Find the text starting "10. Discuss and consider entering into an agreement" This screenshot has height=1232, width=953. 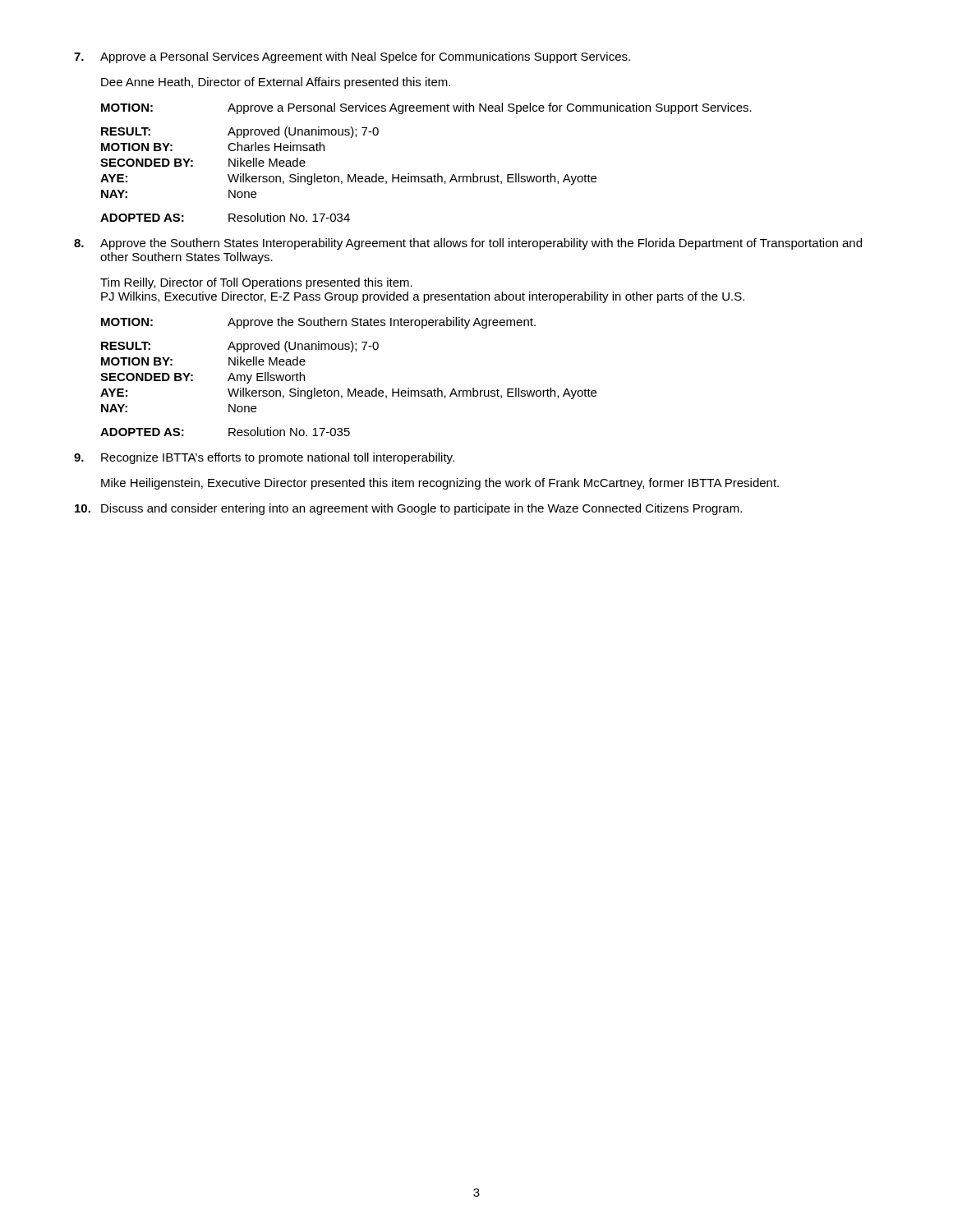[472, 508]
